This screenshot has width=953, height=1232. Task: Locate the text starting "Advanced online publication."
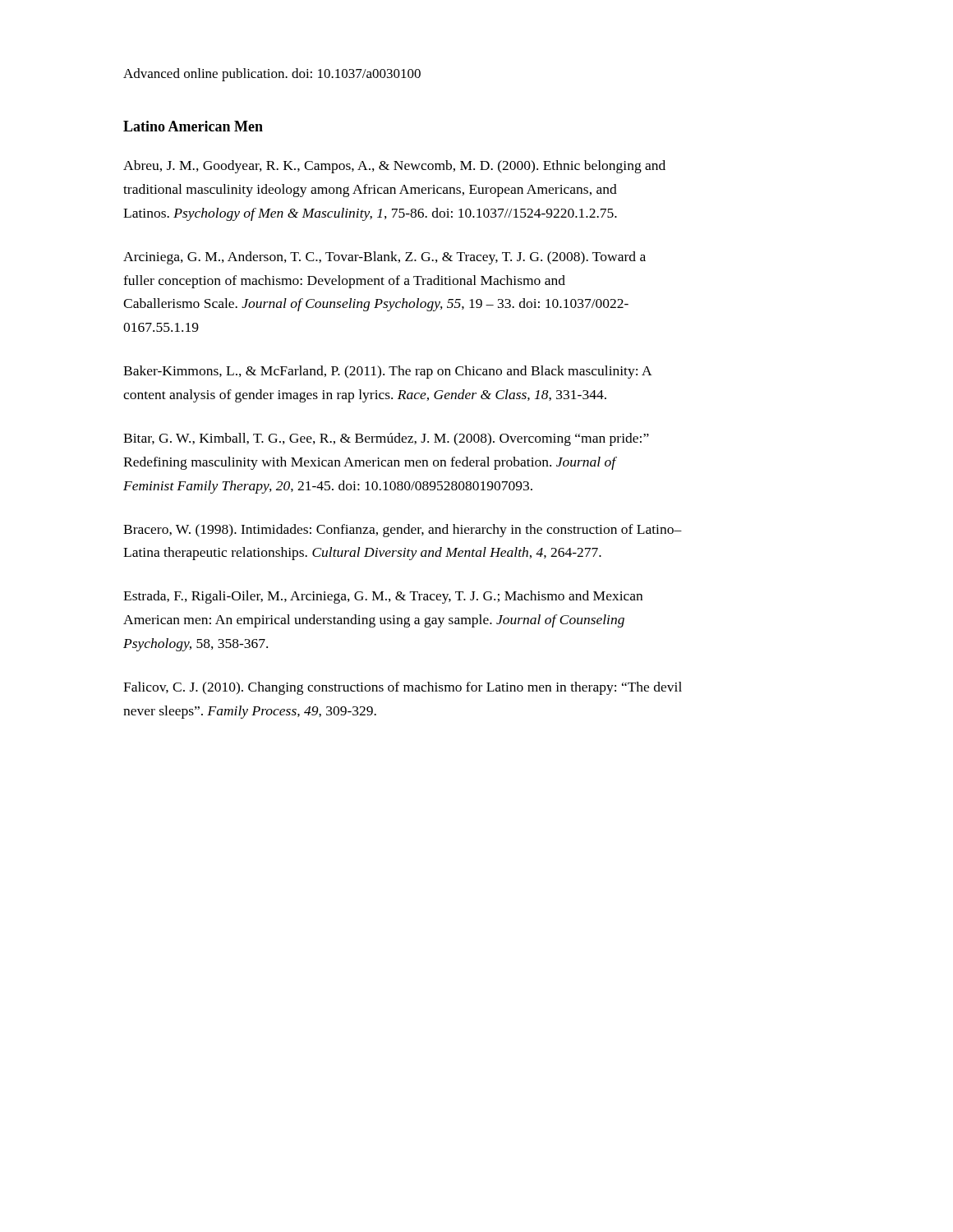[272, 73]
